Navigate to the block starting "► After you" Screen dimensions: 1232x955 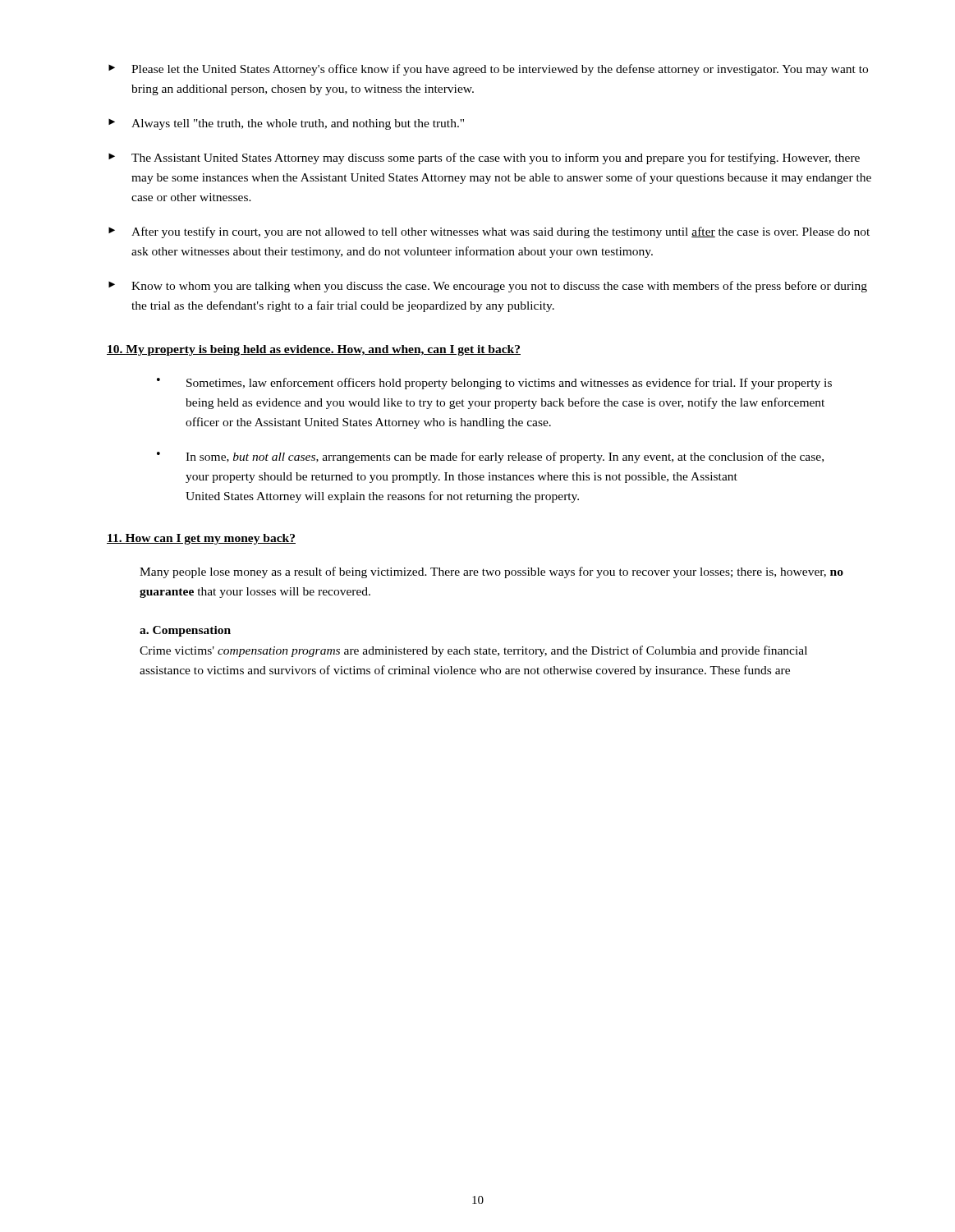pyautogui.click(x=490, y=242)
